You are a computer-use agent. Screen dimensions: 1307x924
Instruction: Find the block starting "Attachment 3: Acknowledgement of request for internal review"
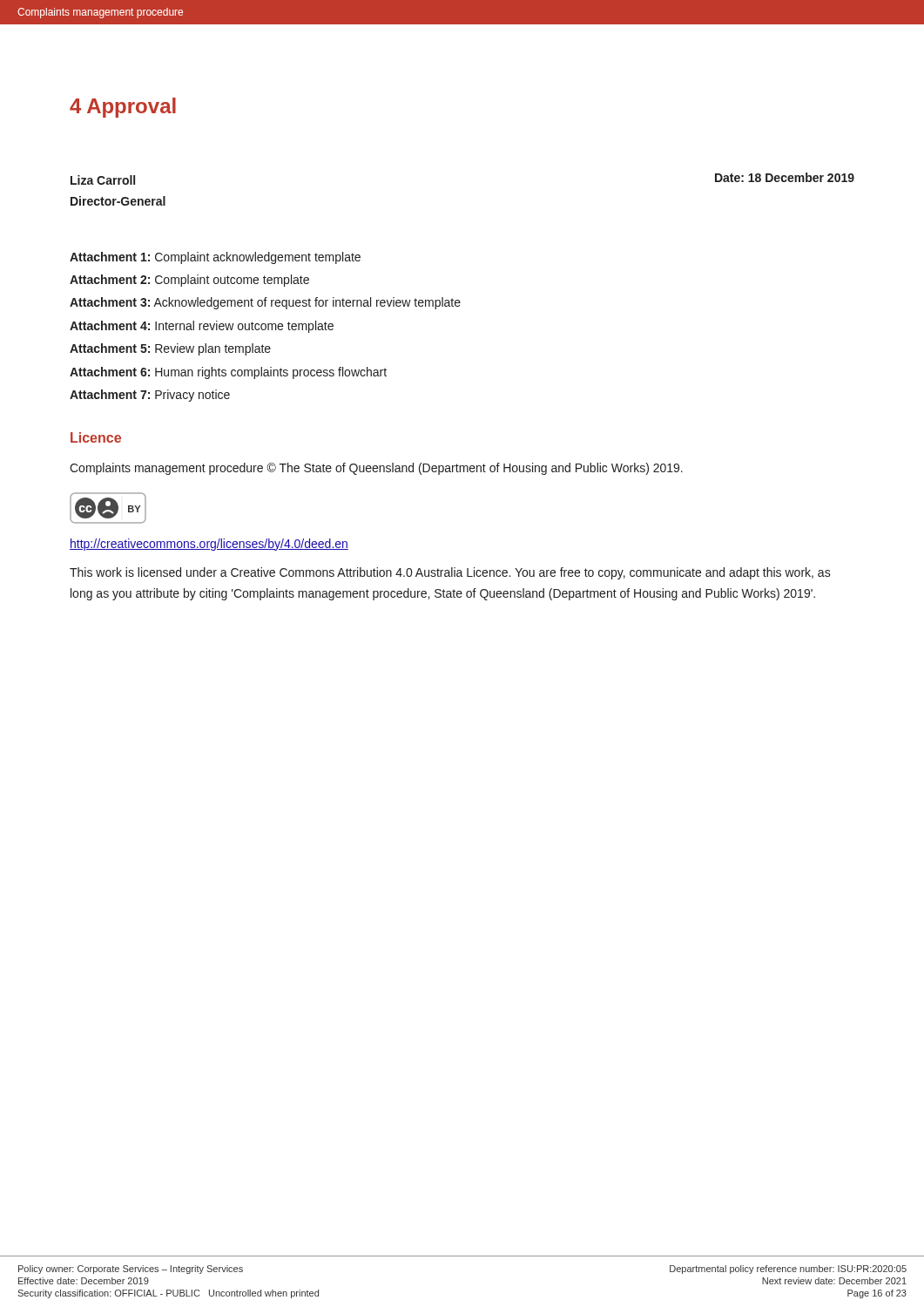265,303
